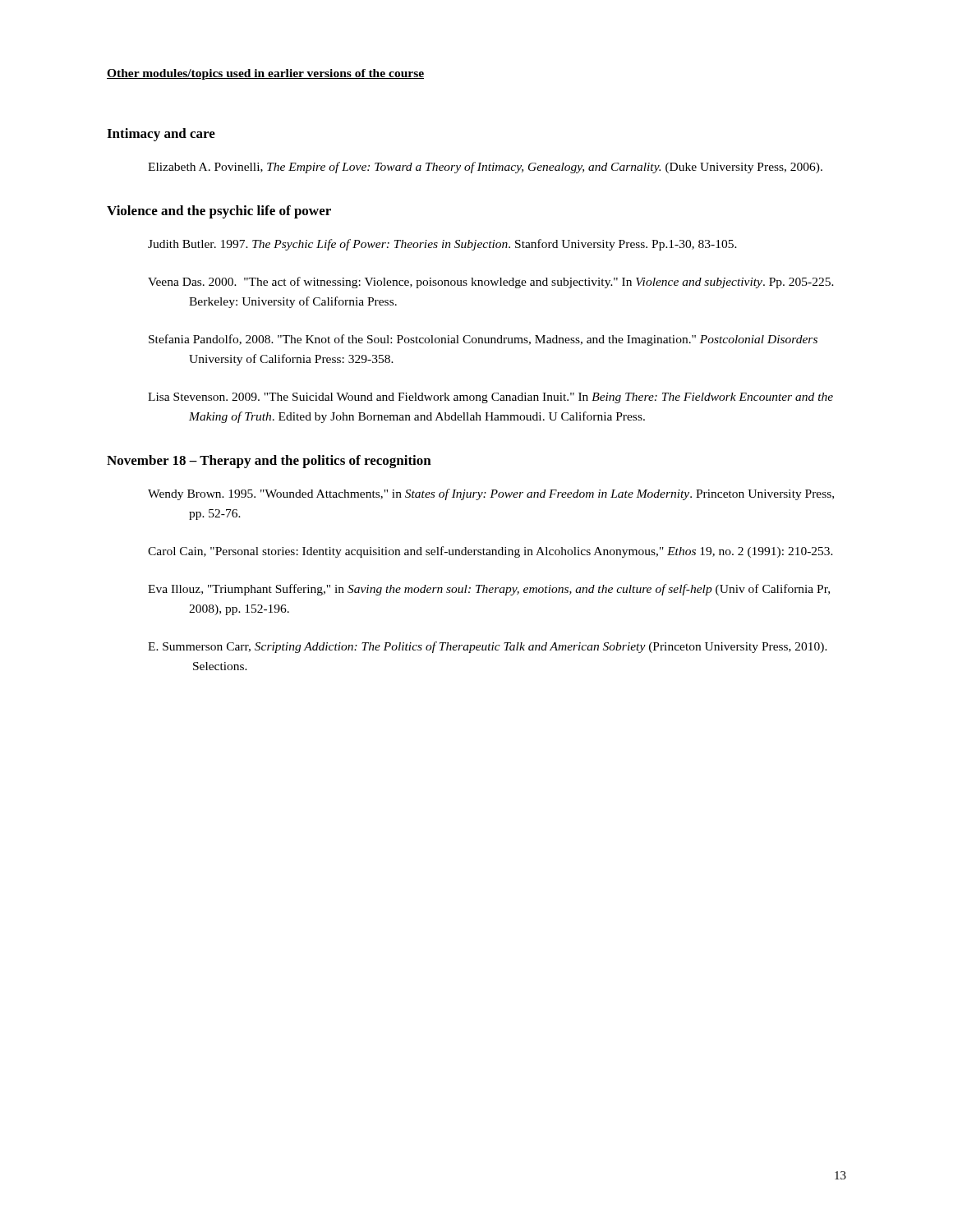Click on the text block starting "E. Summerson Carr, Scripting Addiction: The"

pos(488,656)
